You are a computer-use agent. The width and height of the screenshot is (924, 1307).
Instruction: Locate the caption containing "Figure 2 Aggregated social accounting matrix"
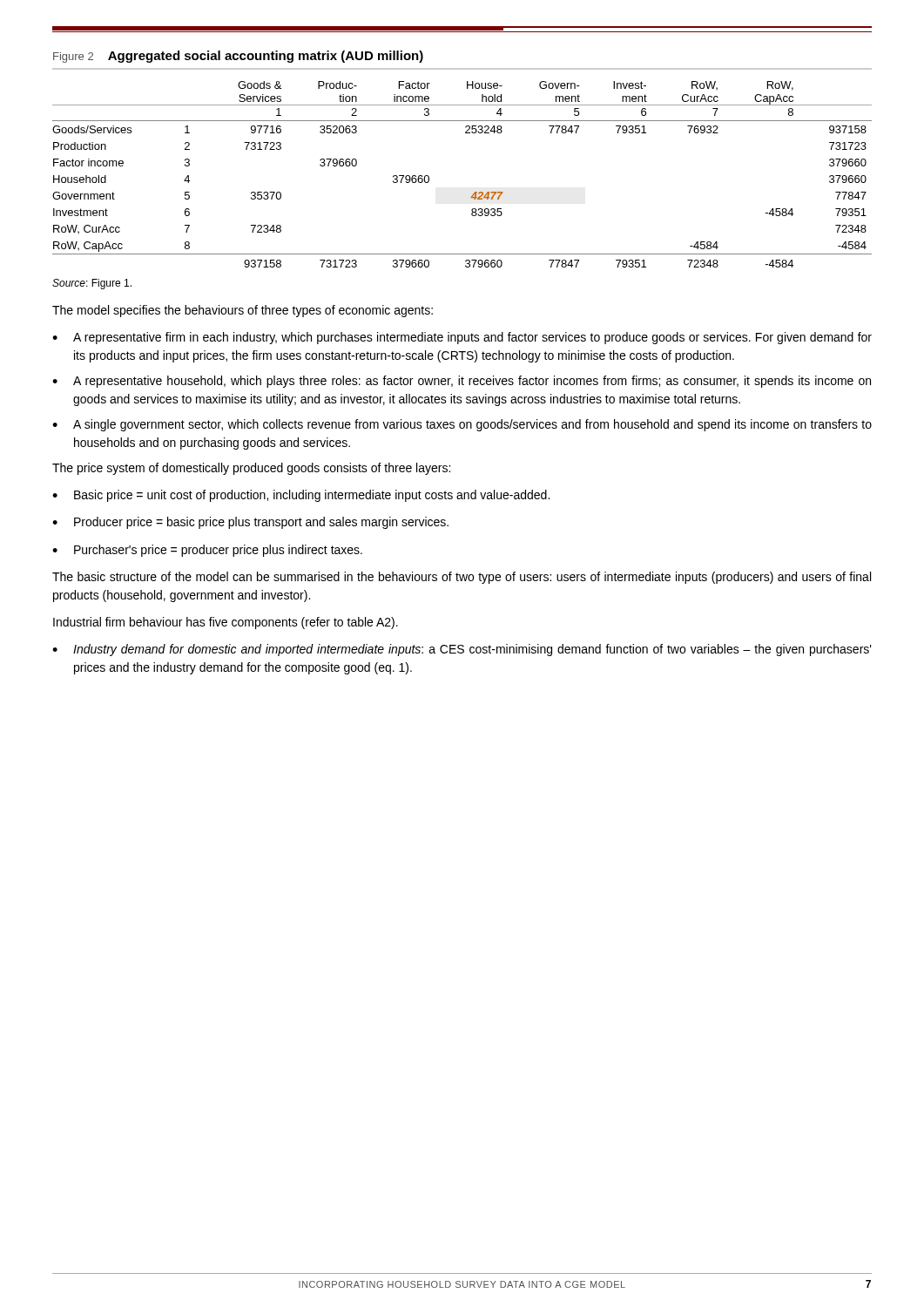pos(238,55)
